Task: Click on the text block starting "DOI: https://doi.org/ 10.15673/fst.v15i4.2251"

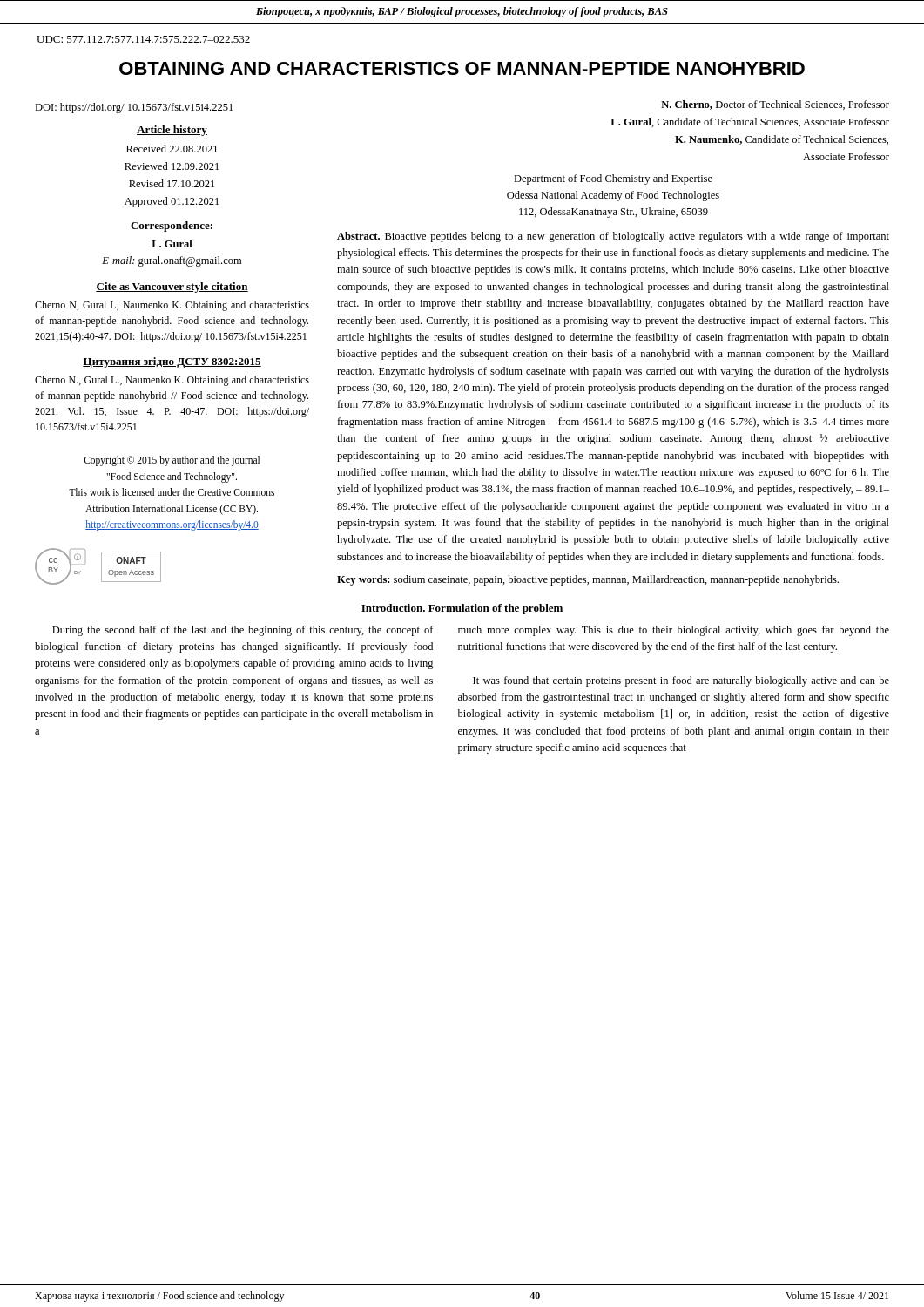Action: 134,107
